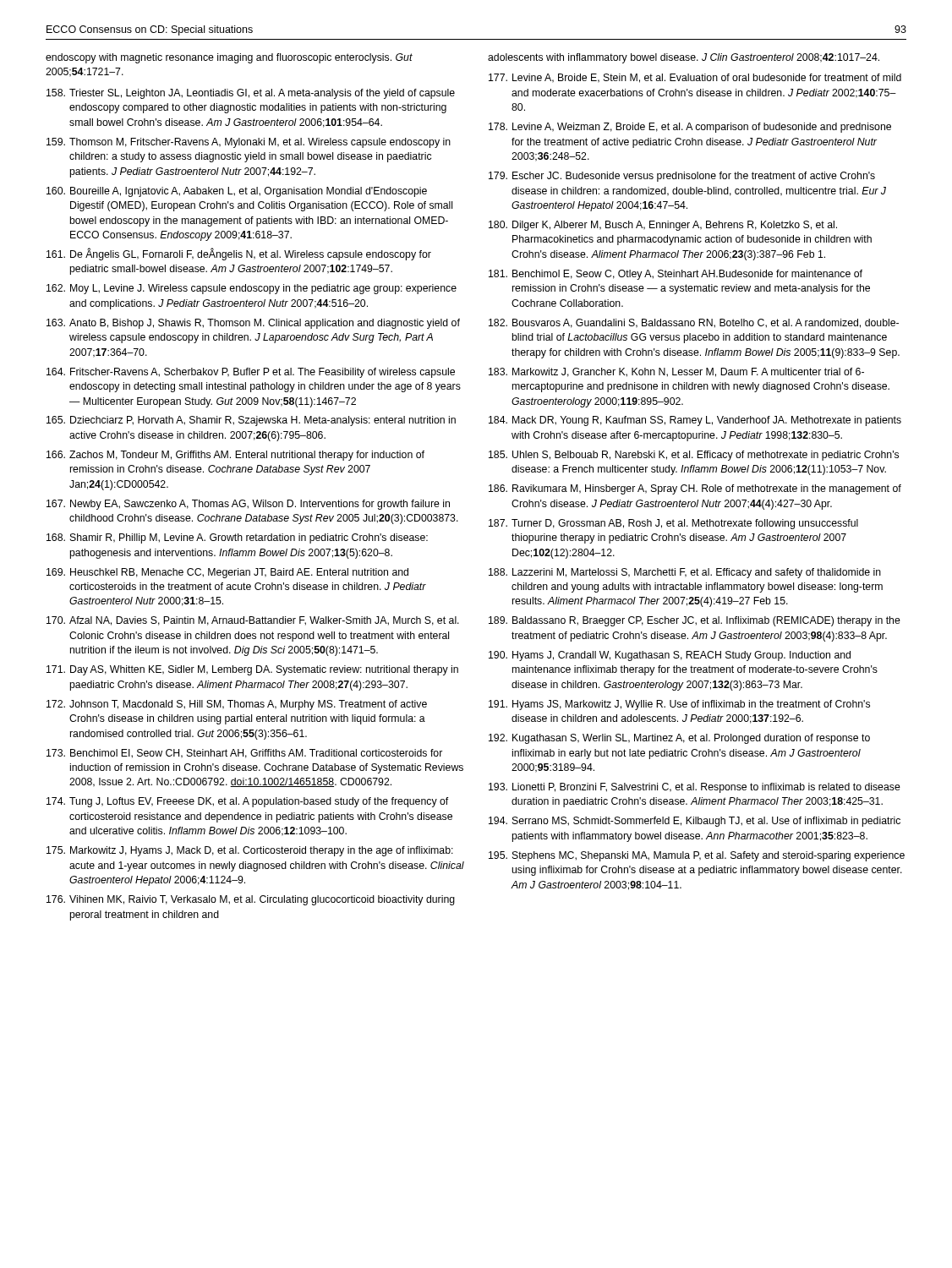
Task: Point to the text block starting "endoscopy with magnetic resonance imaging and fluoroscopic enteroclysis."
Action: click(x=229, y=65)
